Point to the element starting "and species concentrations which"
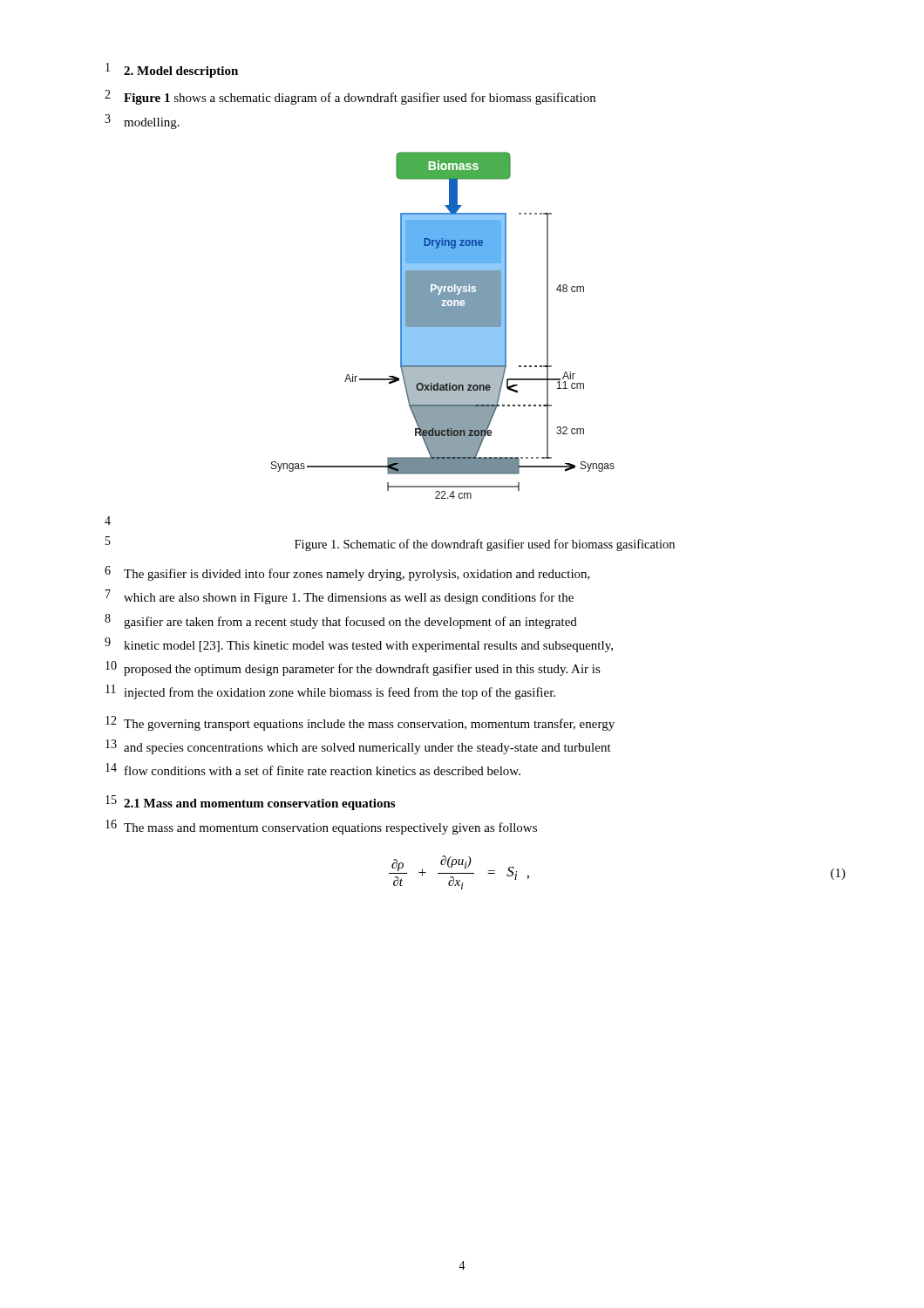Viewport: 924px width, 1308px height. pos(485,748)
